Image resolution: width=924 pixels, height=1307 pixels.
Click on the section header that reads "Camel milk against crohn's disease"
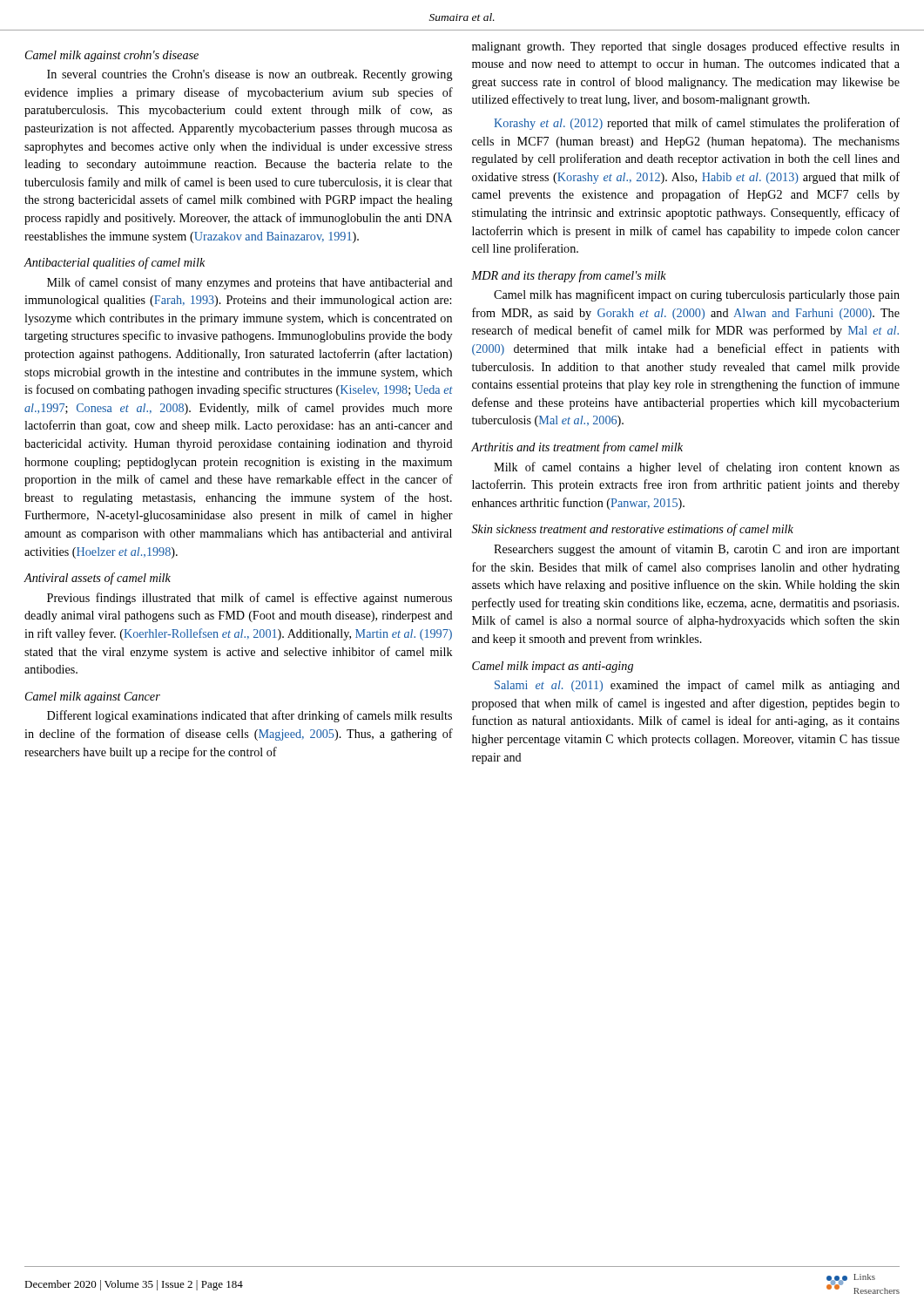pyautogui.click(x=112, y=55)
